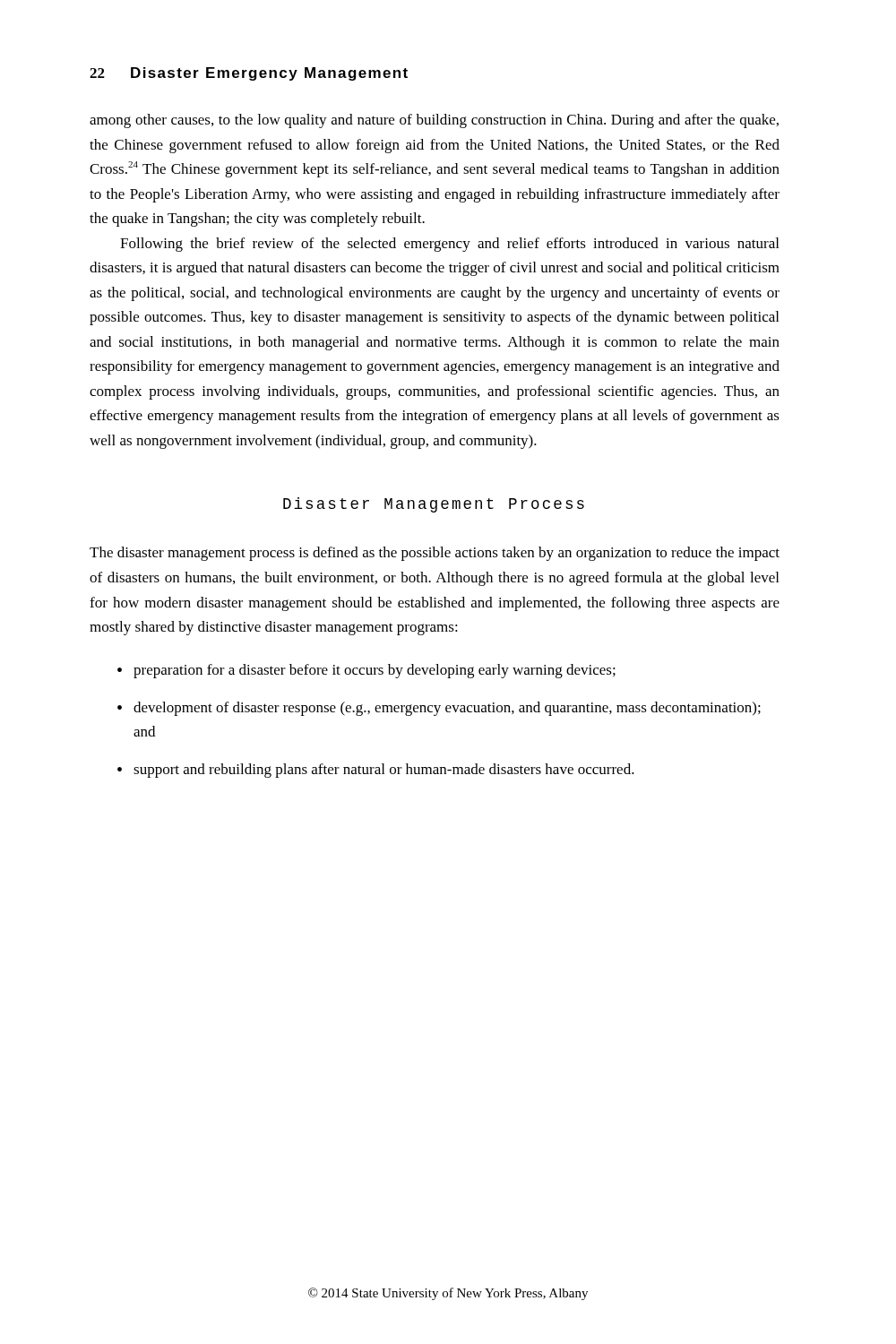896x1344 pixels.
Task: Locate the list item that reads "• preparation for a"
Action: click(448, 670)
